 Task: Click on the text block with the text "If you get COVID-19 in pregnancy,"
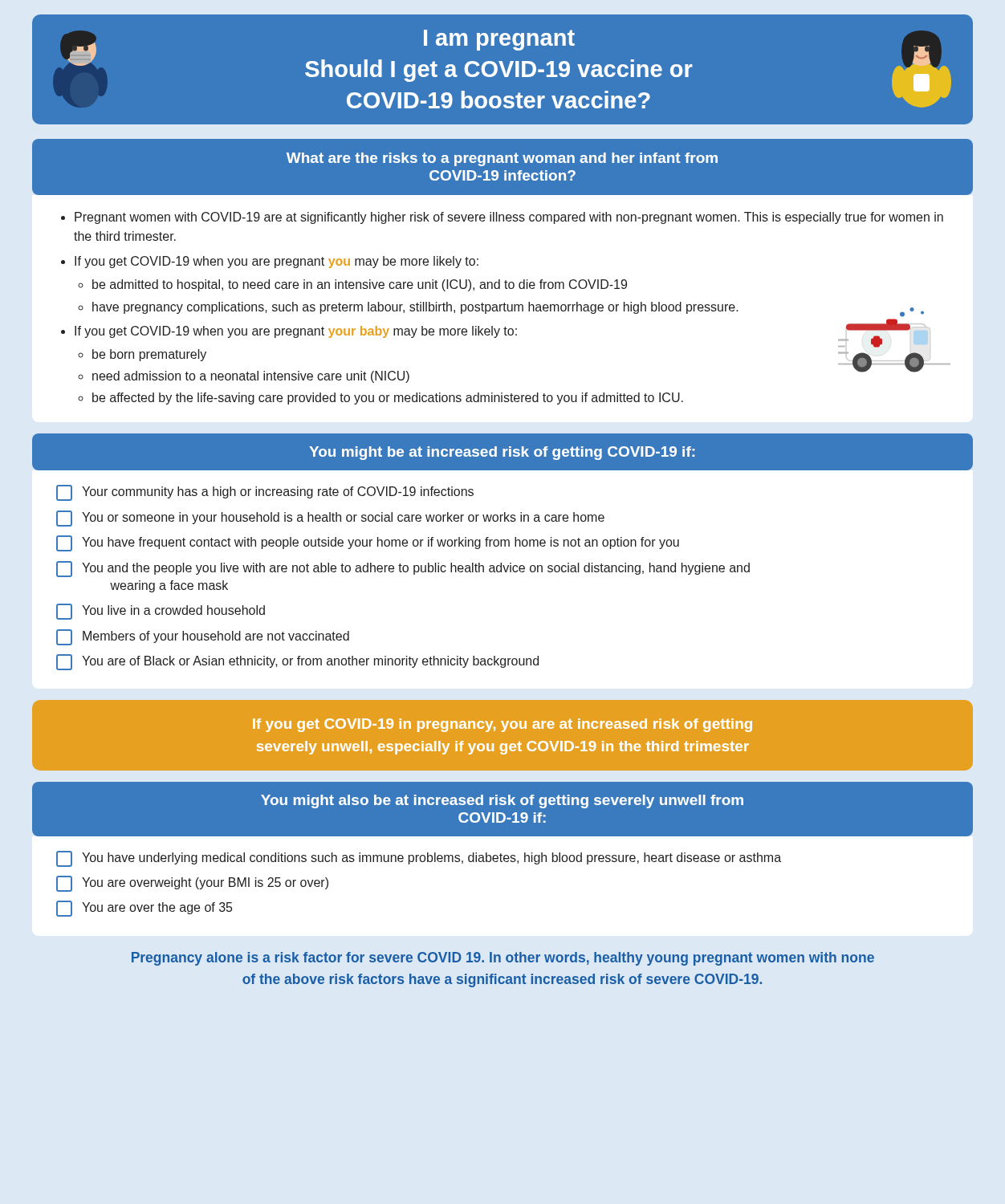pyautogui.click(x=502, y=735)
